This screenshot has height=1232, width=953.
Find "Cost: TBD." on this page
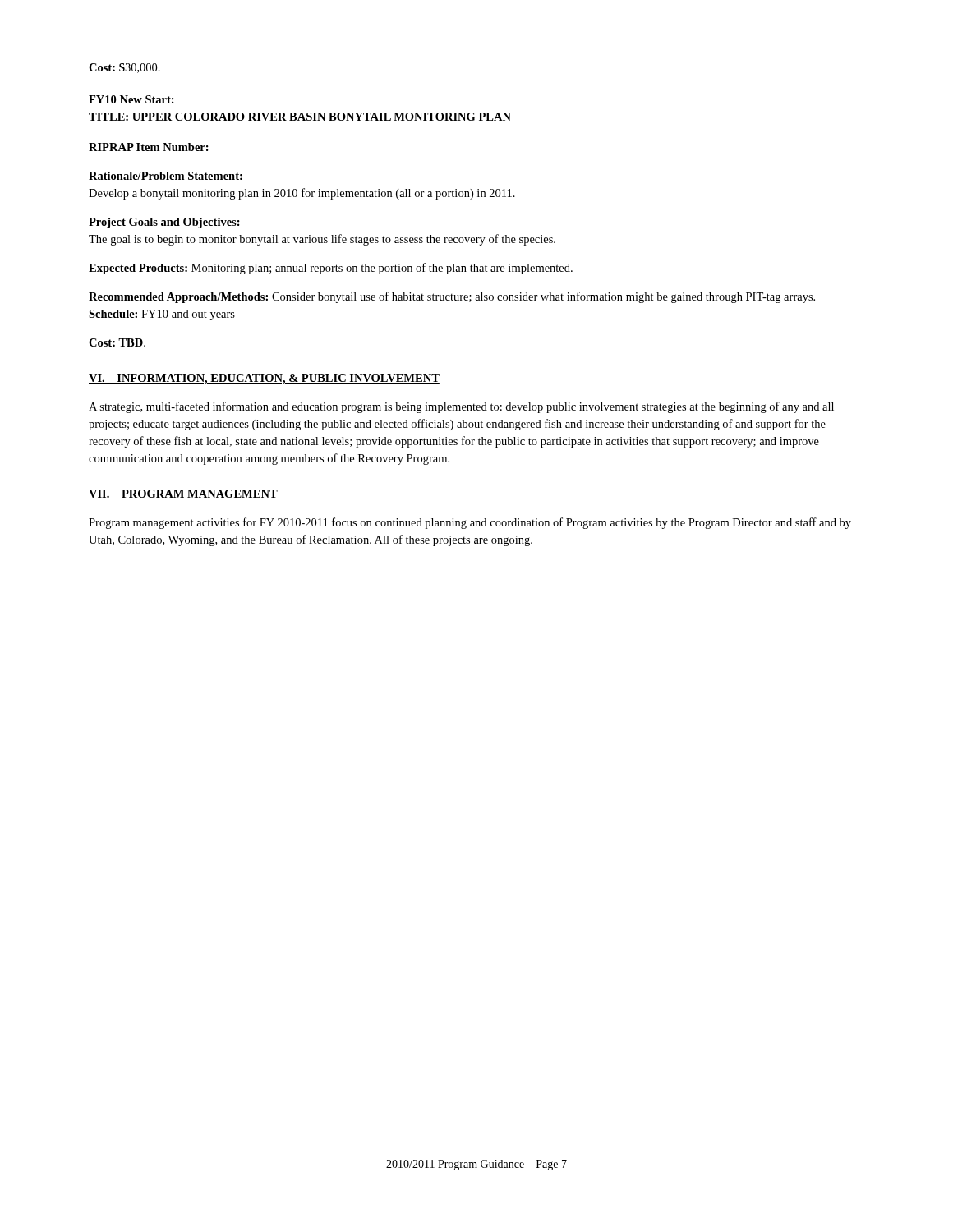coord(117,342)
